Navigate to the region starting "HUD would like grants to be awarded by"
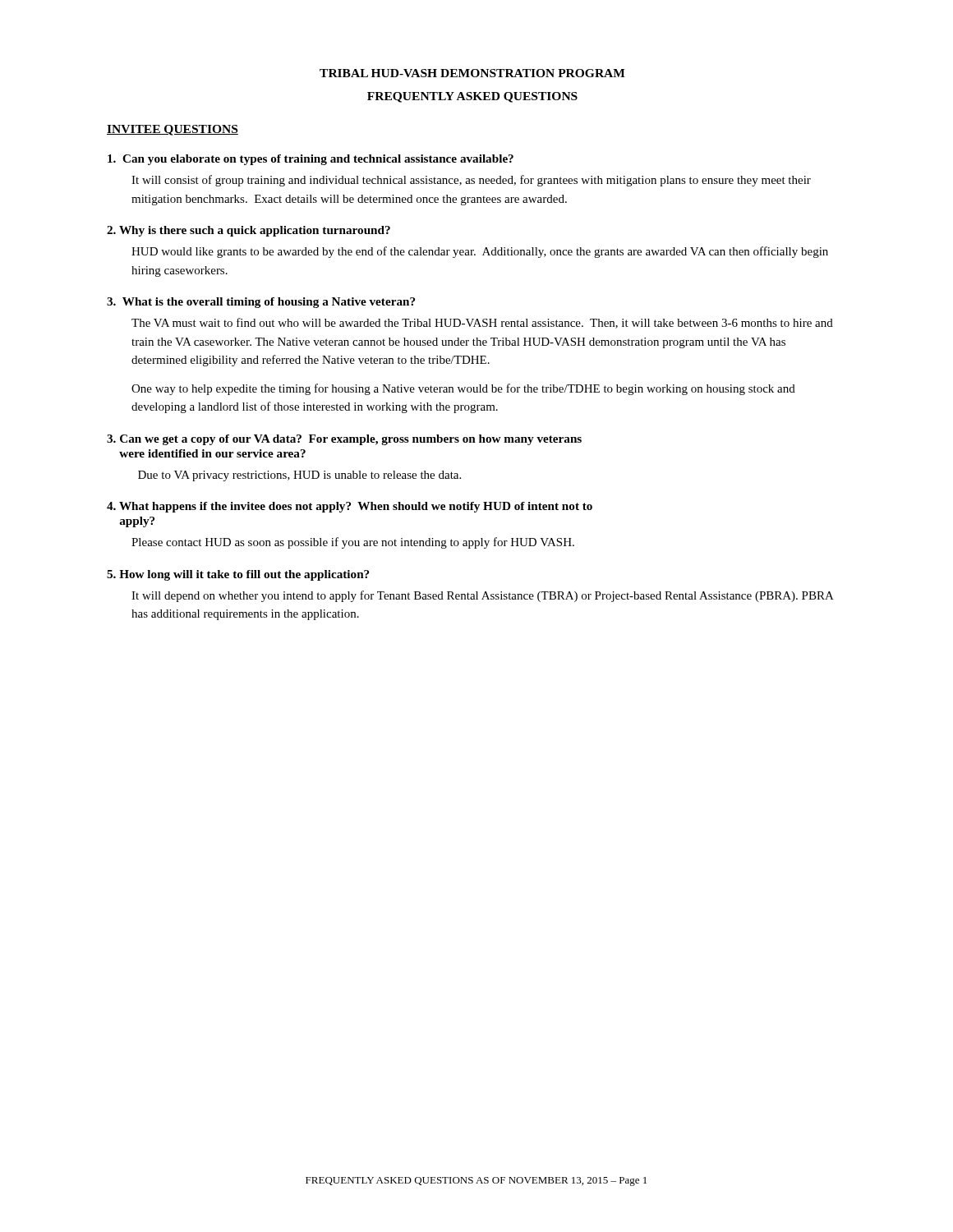The image size is (953, 1232). (x=480, y=261)
